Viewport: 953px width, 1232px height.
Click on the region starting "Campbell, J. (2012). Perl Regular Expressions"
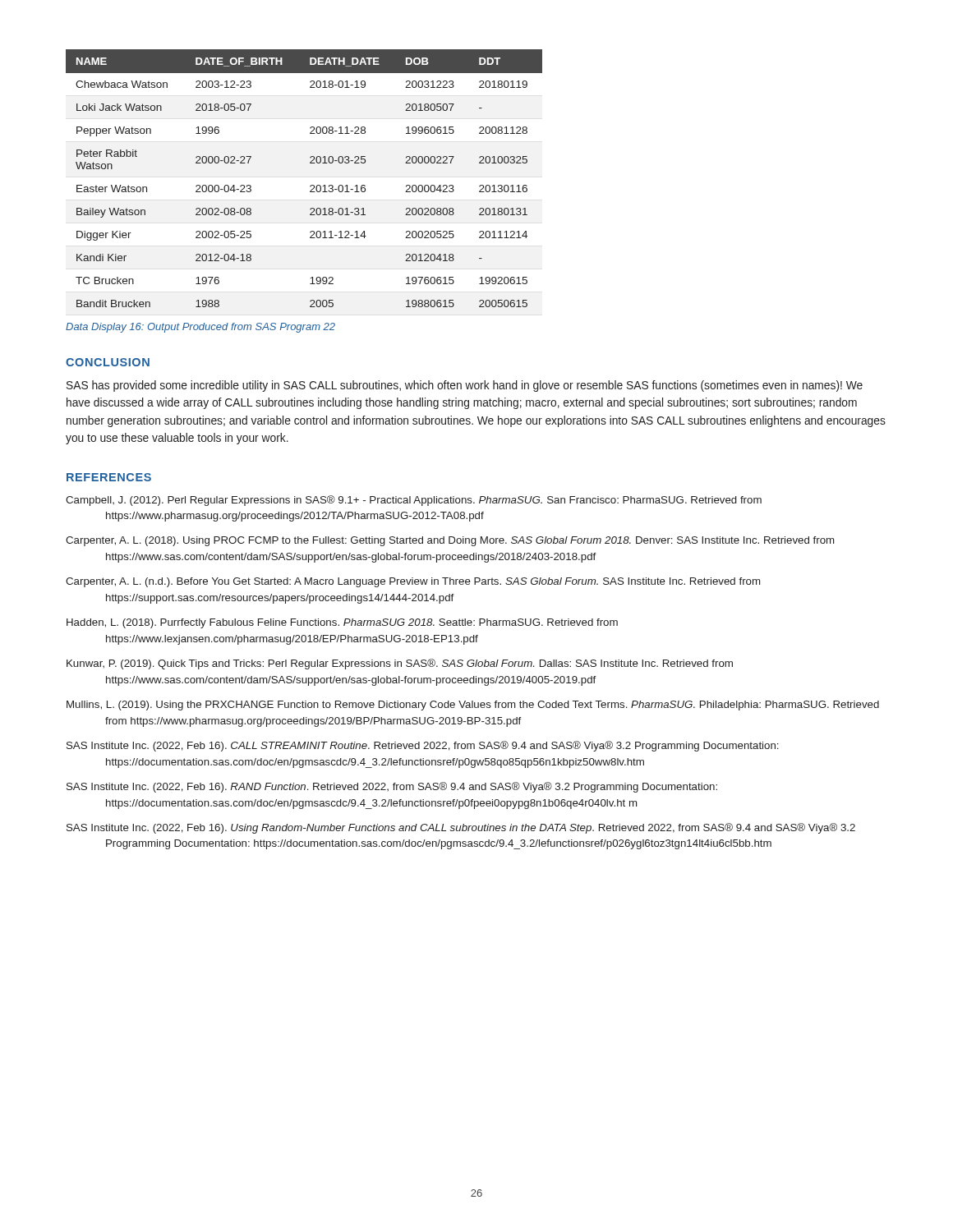[414, 508]
